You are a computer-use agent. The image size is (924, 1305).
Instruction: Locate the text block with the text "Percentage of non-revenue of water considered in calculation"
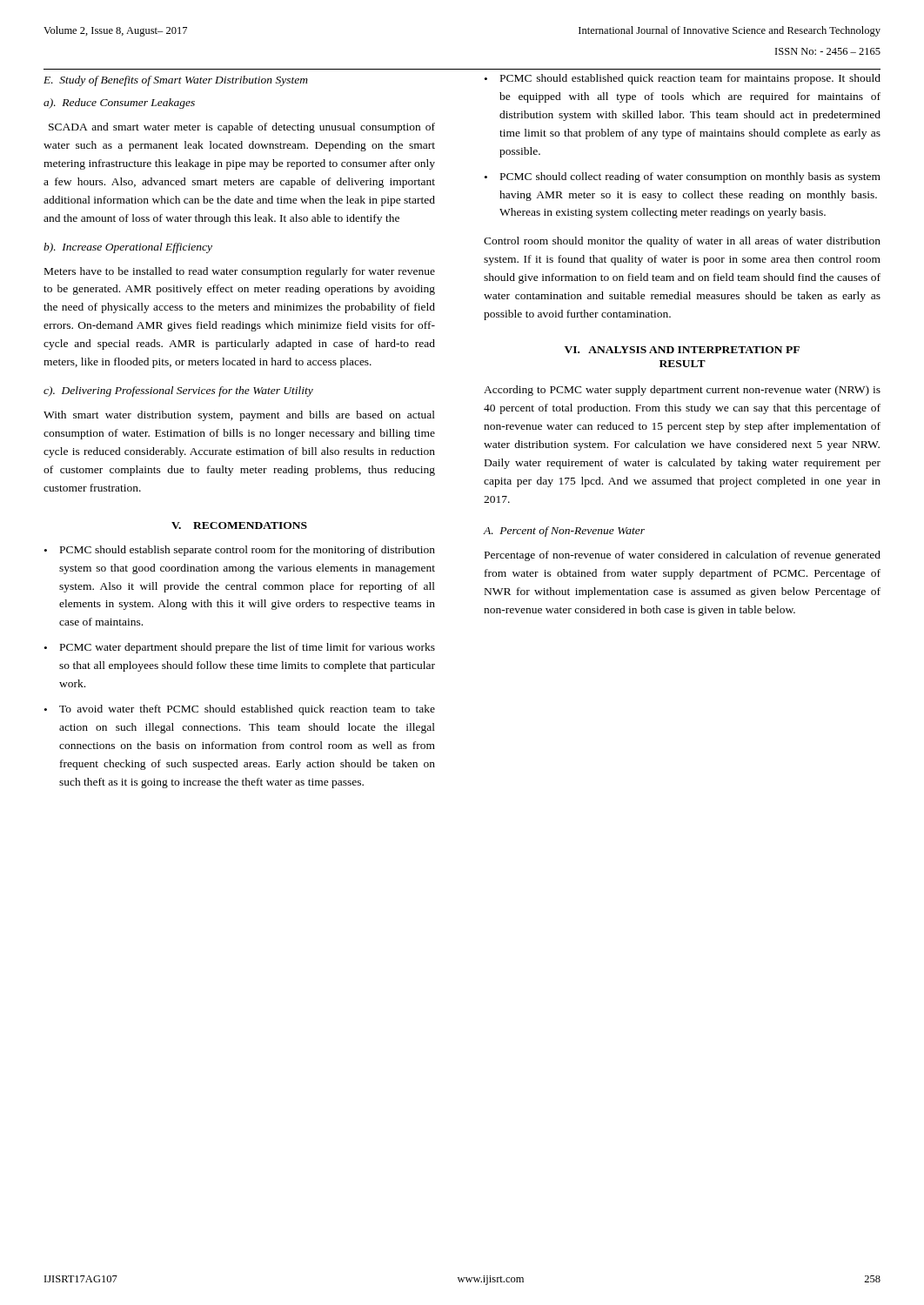click(682, 583)
